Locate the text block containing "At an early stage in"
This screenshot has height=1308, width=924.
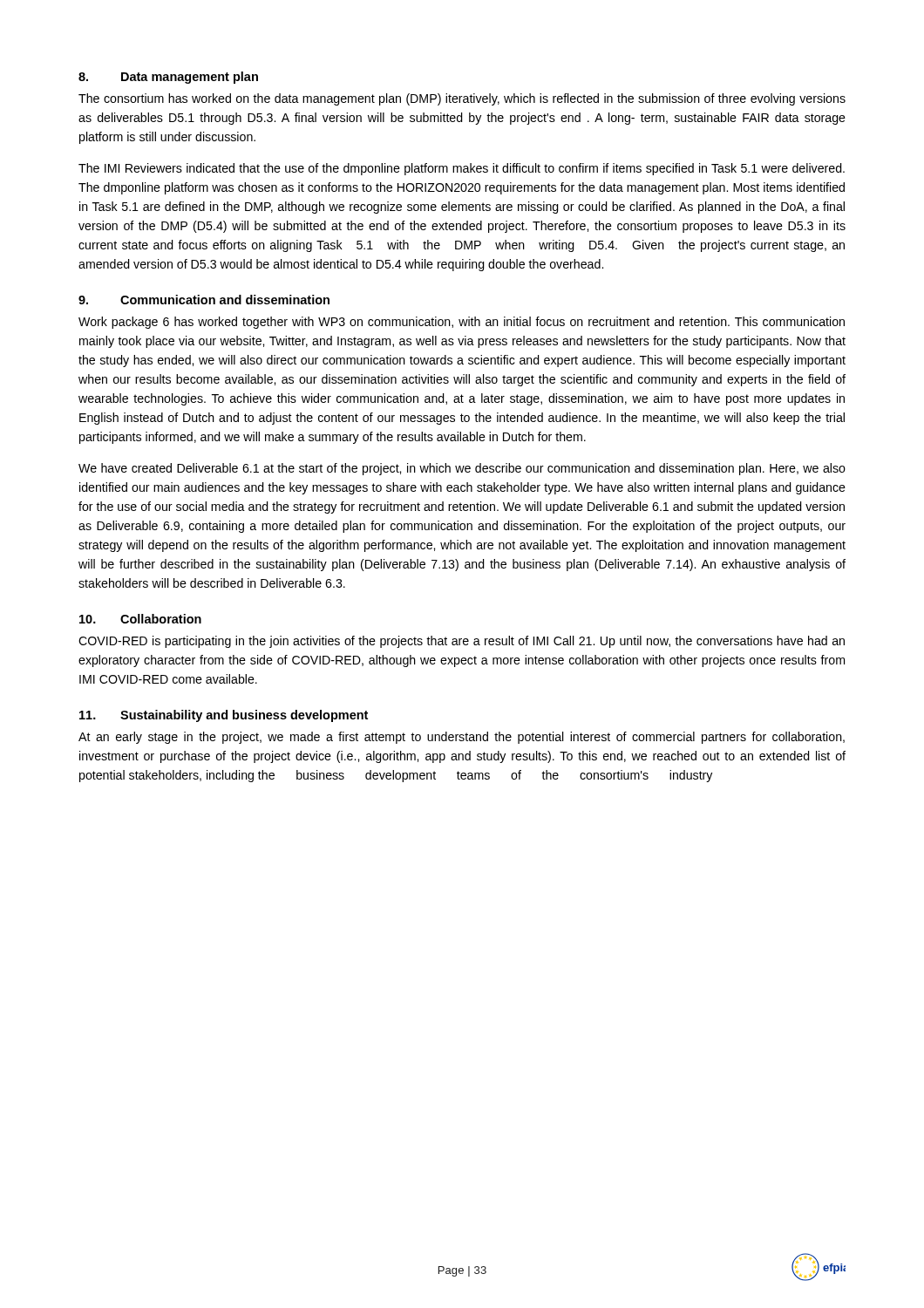tap(462, 756)
